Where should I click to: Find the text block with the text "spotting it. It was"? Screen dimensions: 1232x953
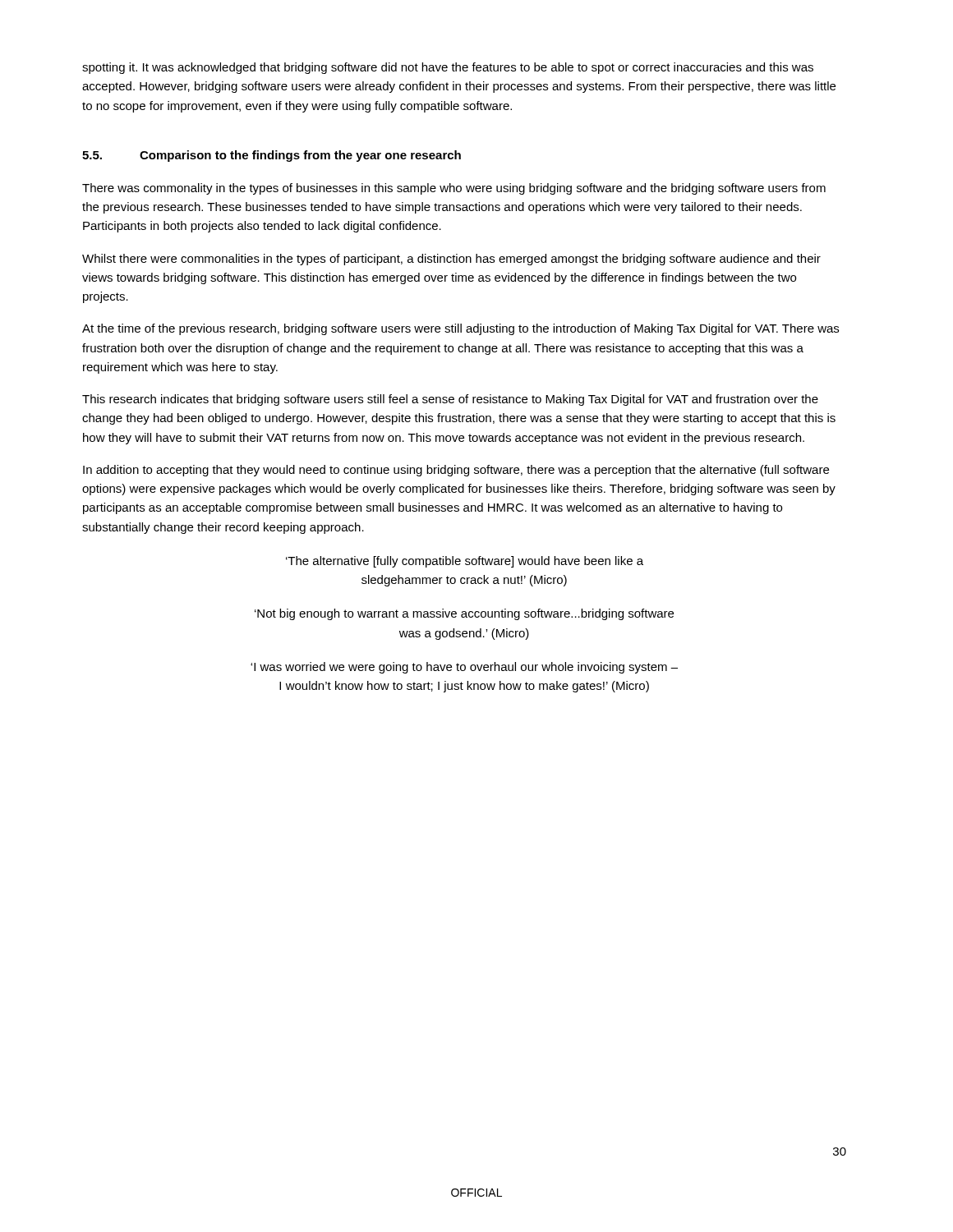click(459, 86)
